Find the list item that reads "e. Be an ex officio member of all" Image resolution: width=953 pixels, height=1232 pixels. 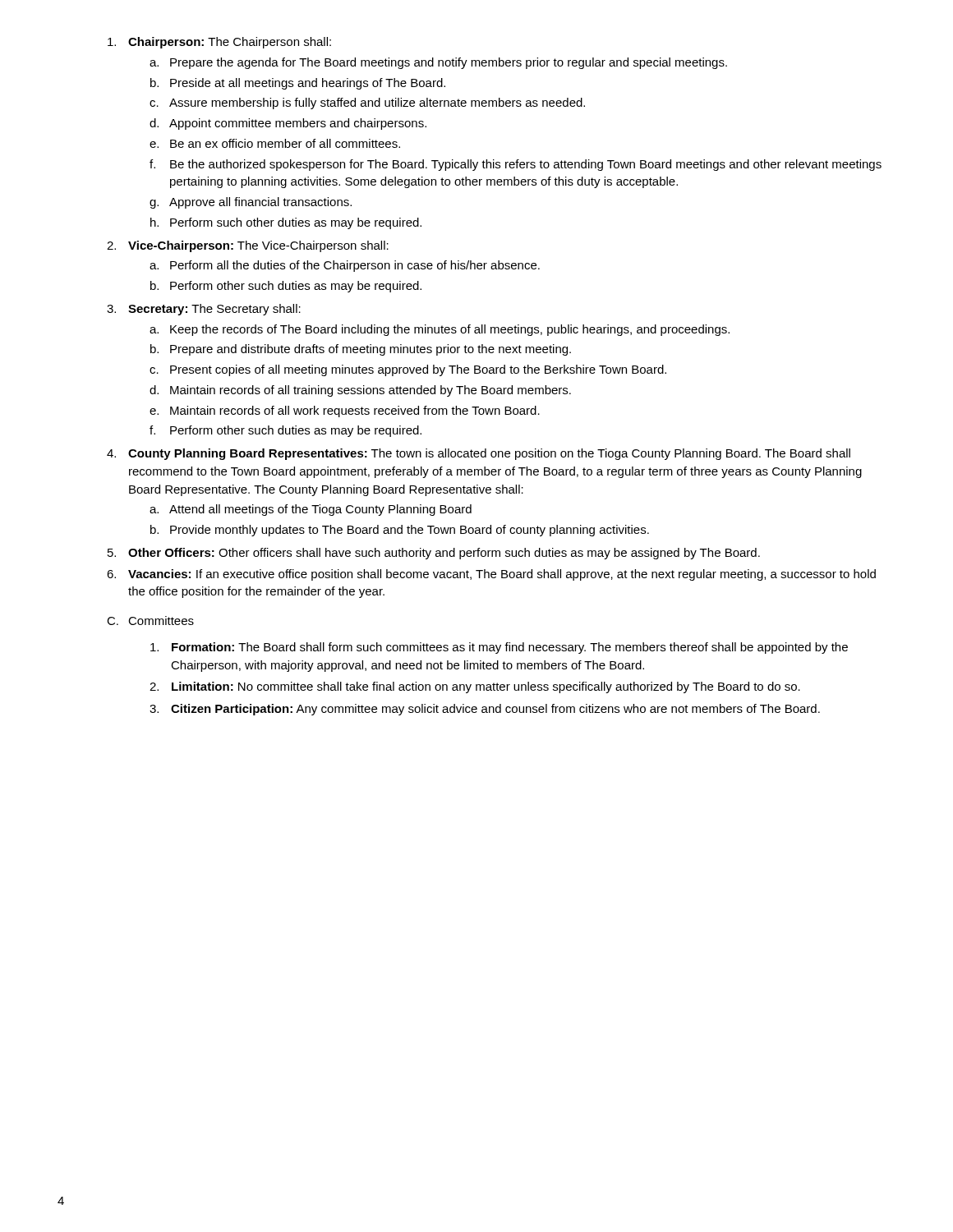click(275, 143)
